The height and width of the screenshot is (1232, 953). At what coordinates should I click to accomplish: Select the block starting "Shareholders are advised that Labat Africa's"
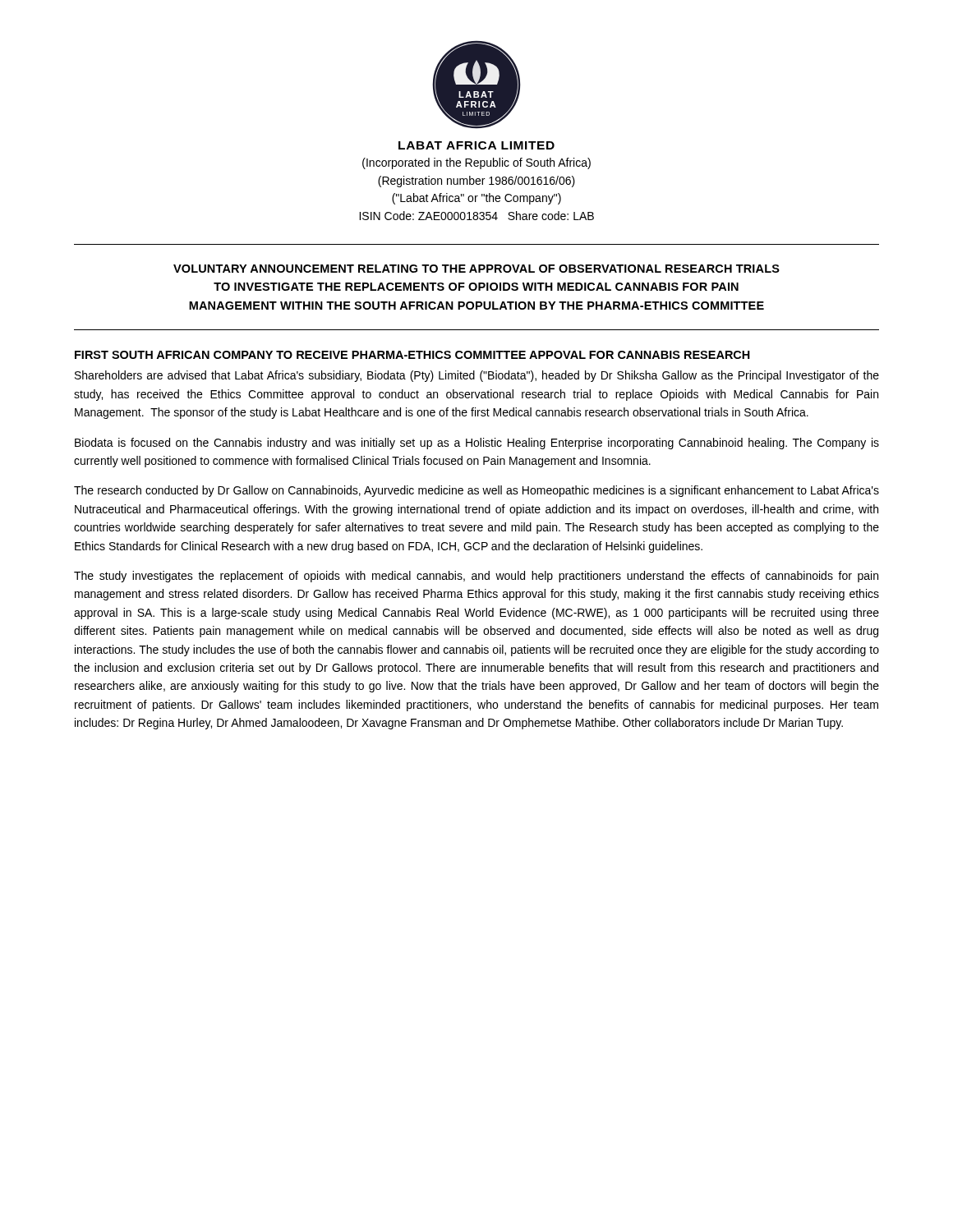tap(476, 394)
